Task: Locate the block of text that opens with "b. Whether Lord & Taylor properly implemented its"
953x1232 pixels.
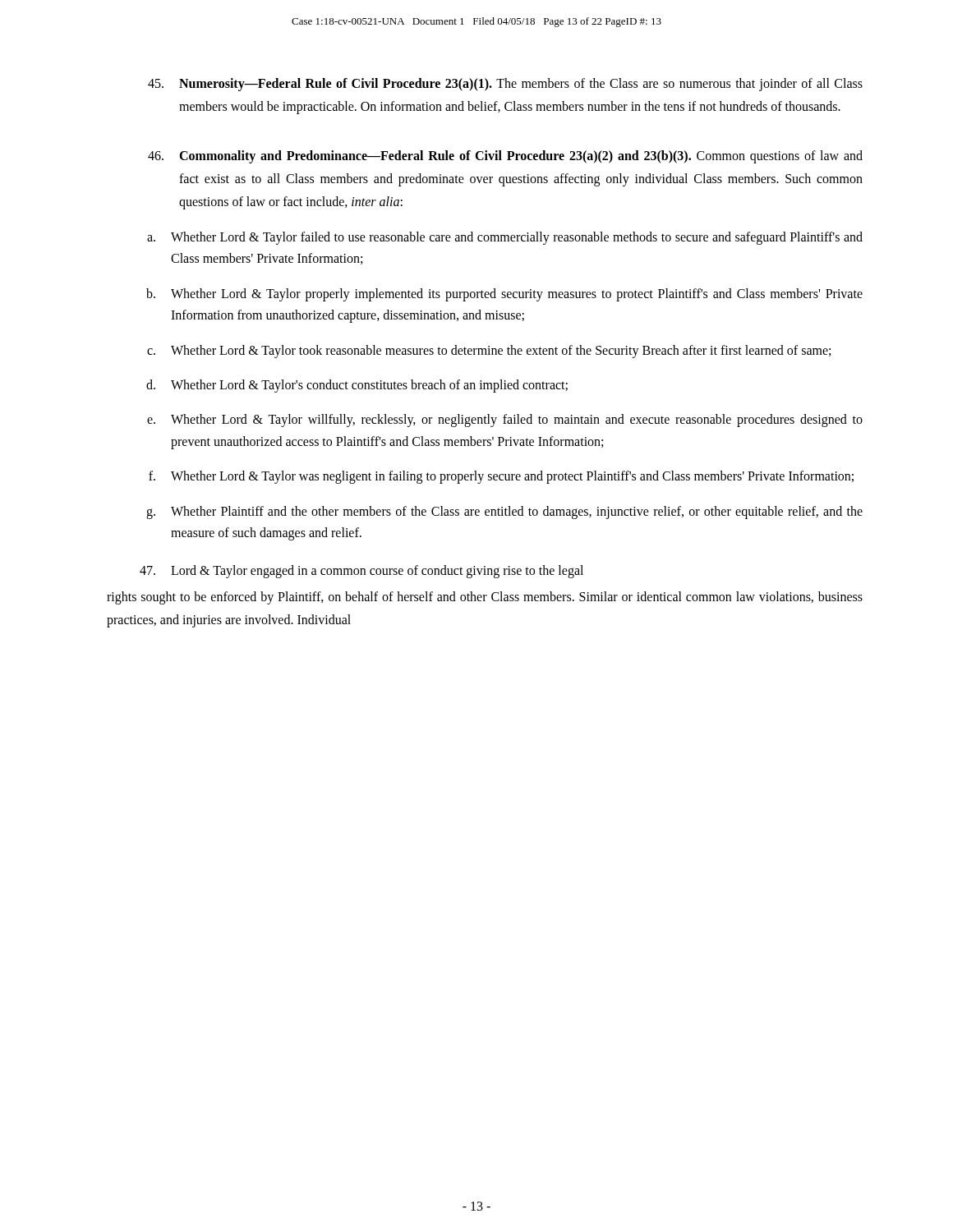Action: click(485, 305)
